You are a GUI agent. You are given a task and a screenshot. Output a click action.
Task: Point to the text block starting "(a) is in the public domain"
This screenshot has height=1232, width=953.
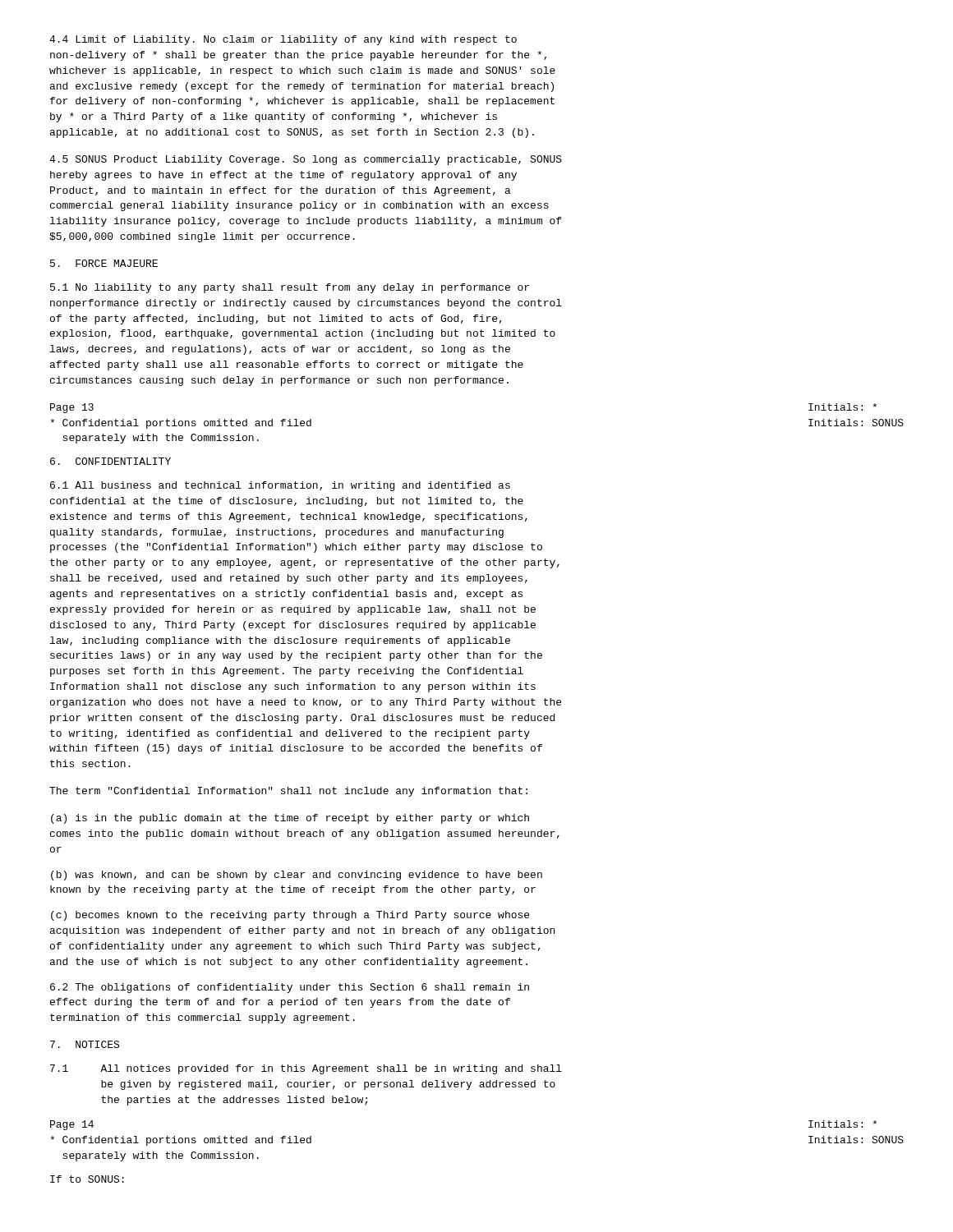pyautogui.click(x=306, y=834)
